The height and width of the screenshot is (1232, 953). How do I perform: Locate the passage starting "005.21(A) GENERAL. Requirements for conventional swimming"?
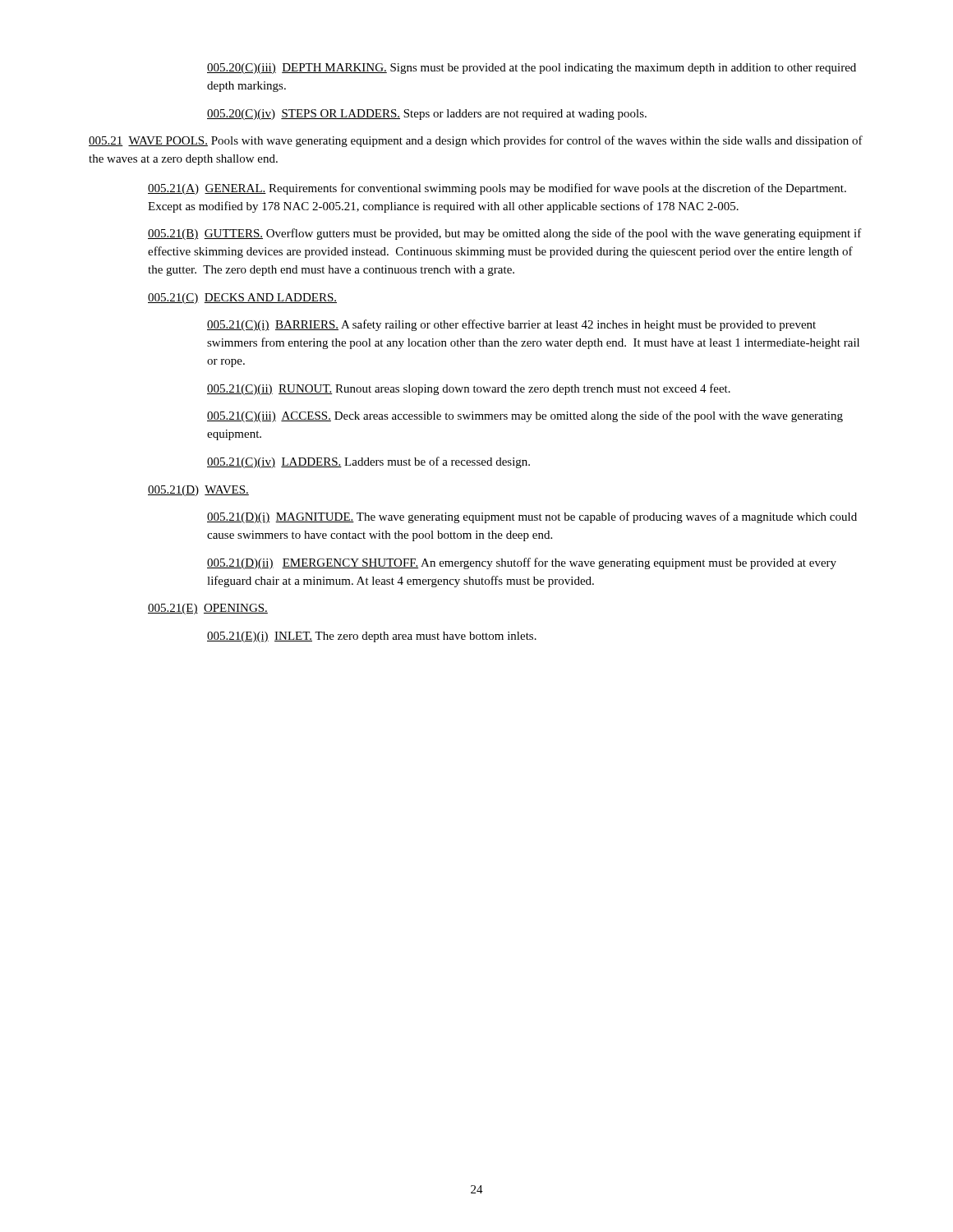click(x=499, y=197)
